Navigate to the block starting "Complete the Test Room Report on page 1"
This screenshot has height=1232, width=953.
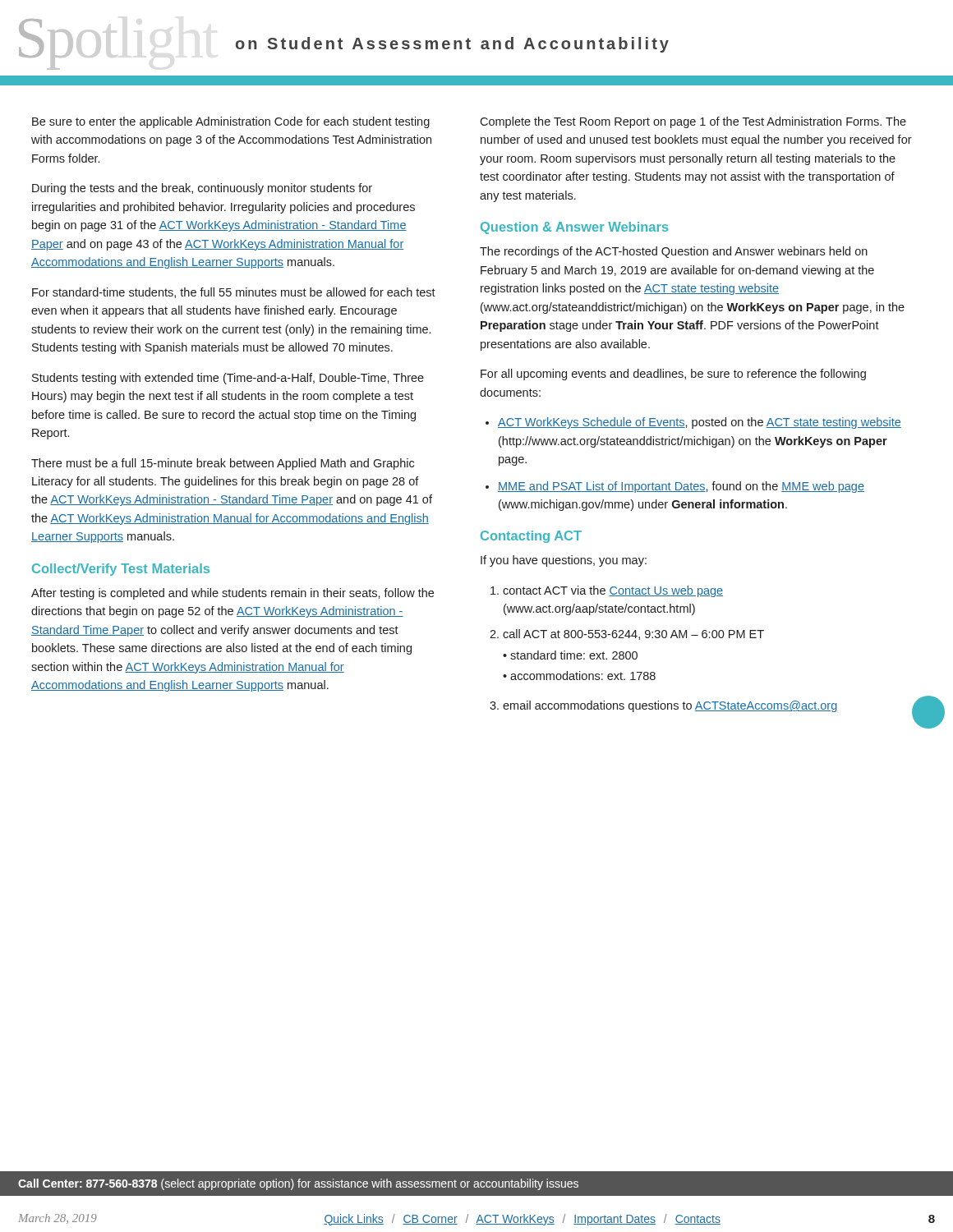click(697, 159)
